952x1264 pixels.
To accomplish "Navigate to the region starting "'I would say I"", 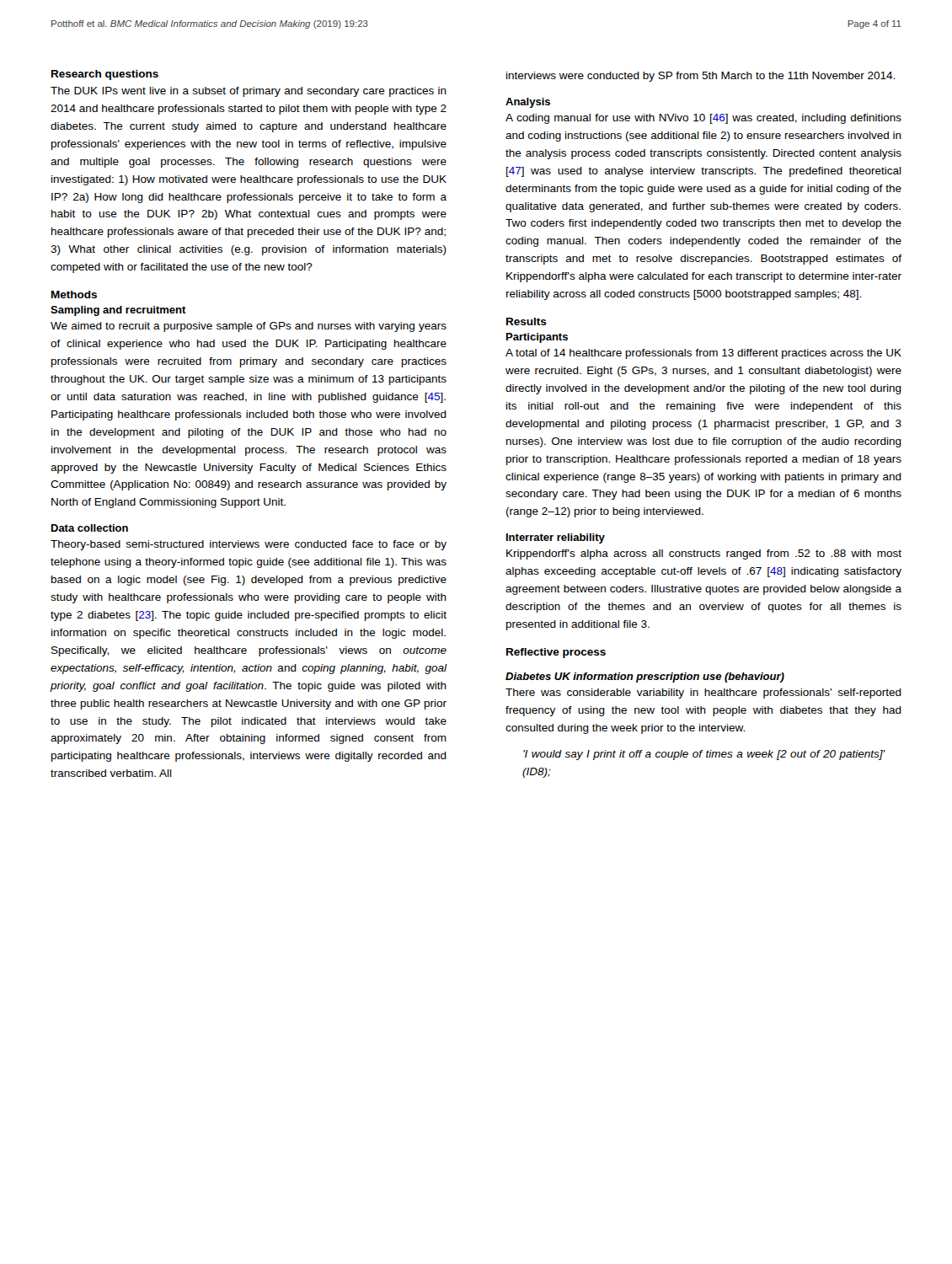I will click(703, 763).
